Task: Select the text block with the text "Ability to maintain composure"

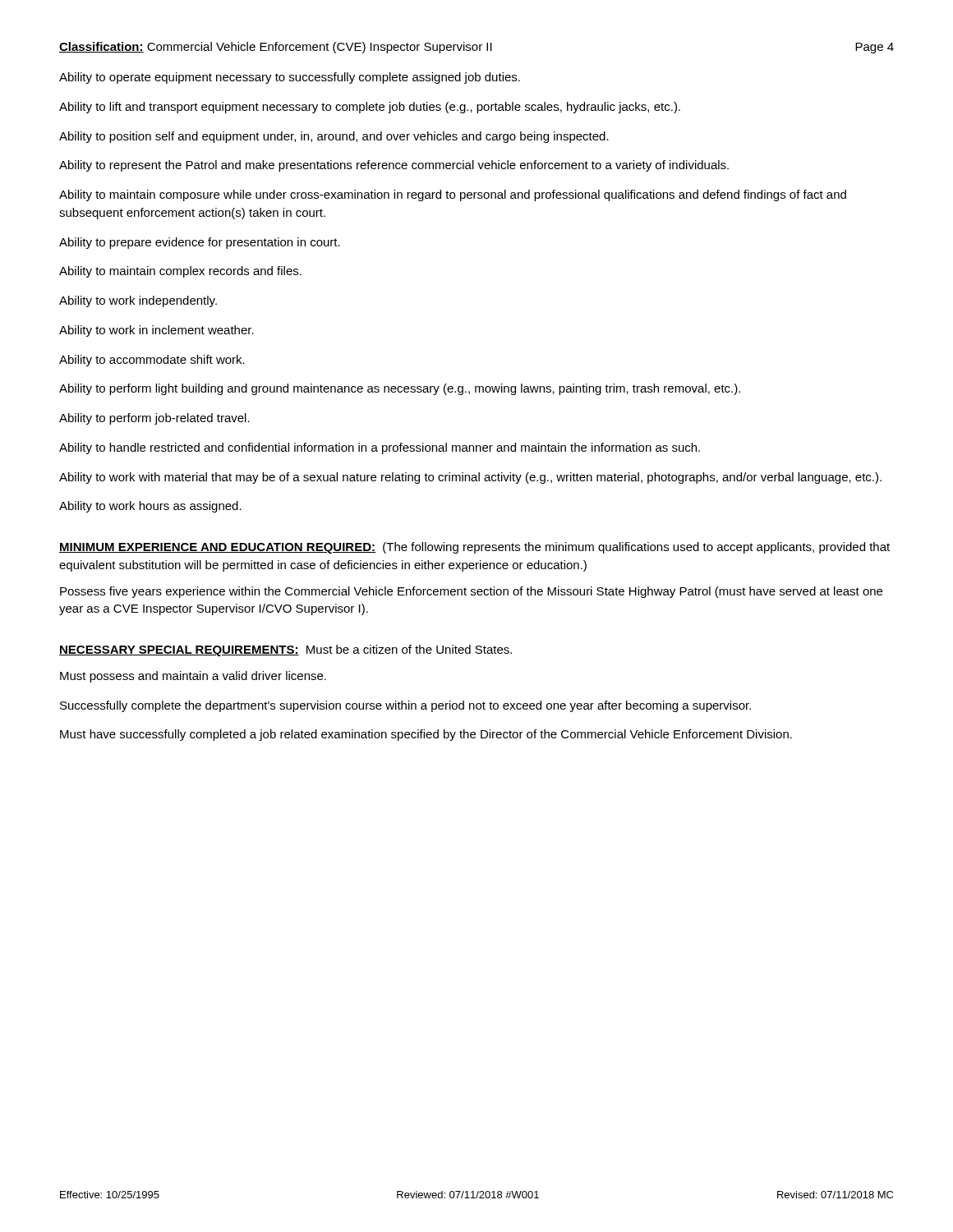Action: (x=453, y=203)
